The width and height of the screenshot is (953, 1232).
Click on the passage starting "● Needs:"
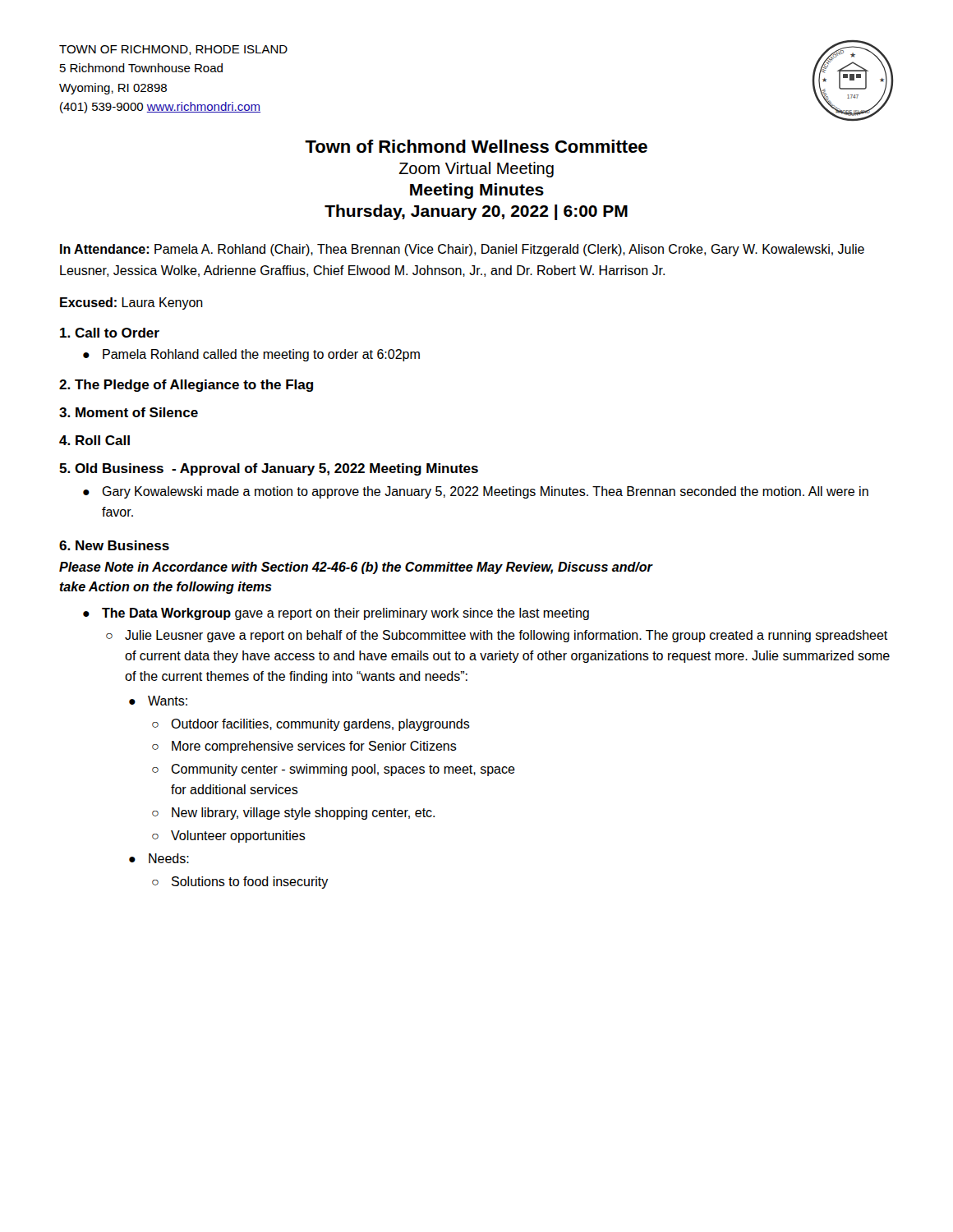coord(159,858)
